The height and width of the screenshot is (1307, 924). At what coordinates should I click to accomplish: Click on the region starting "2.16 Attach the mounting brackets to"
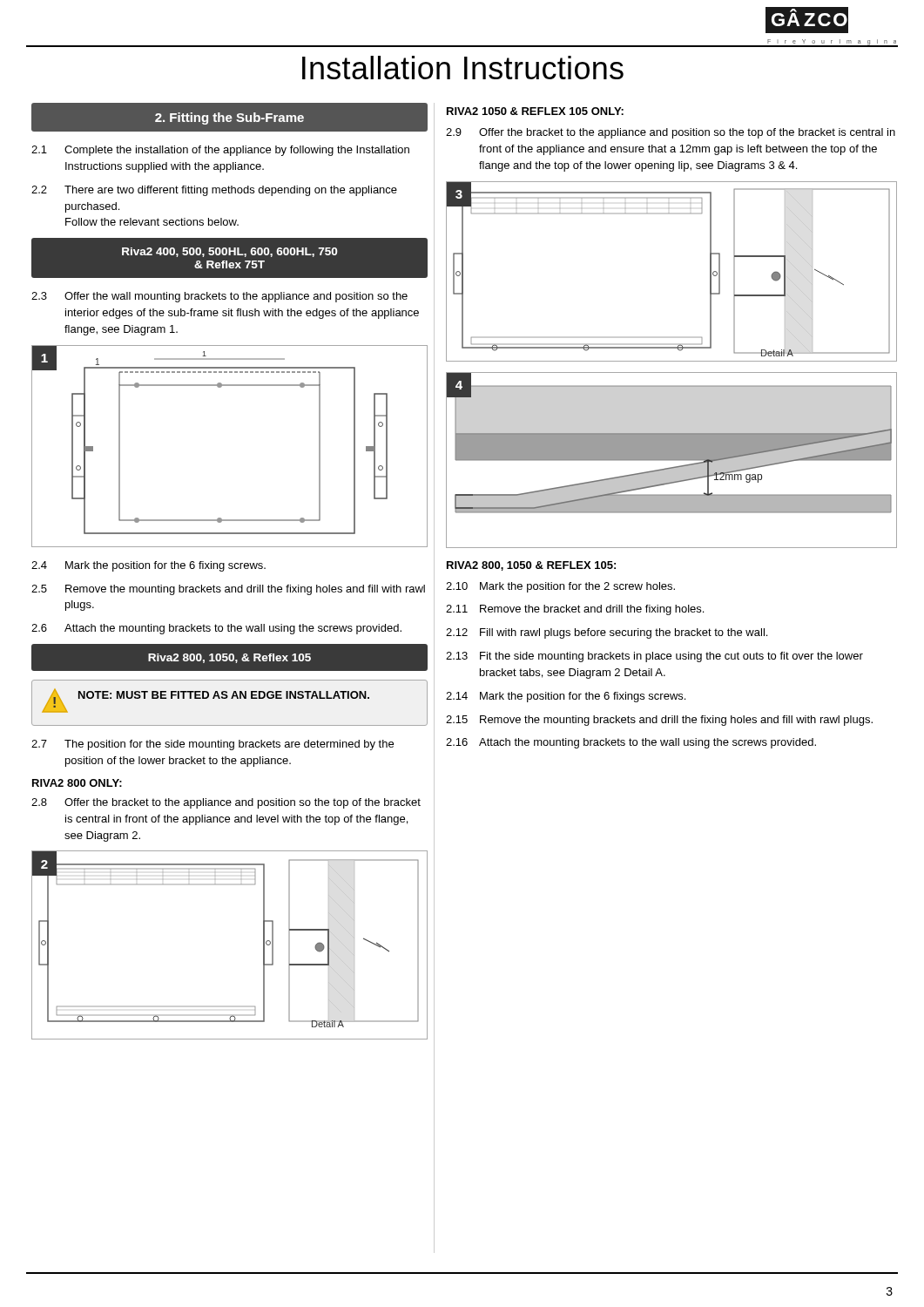pos(671,743)
